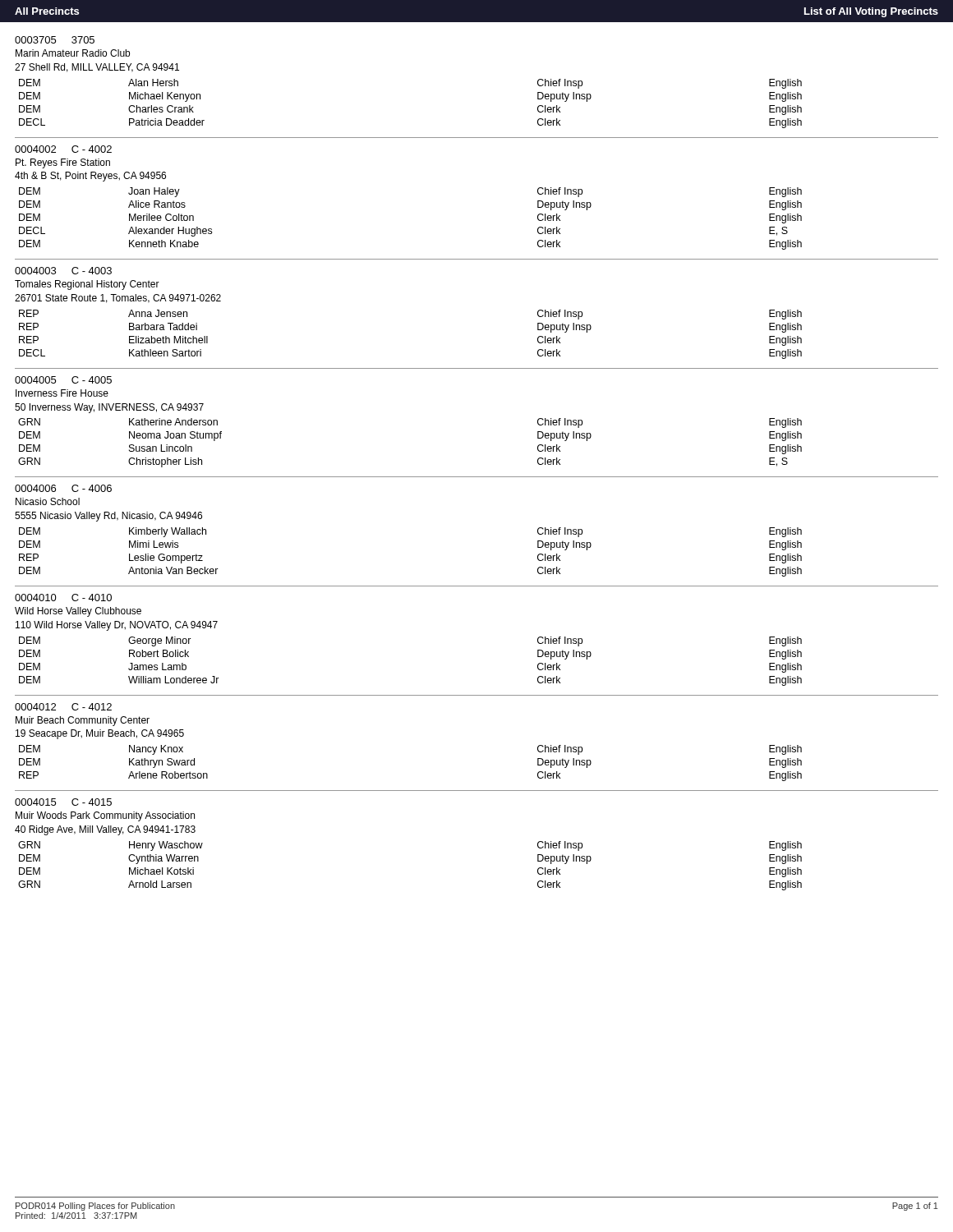Locate the table with the text "Christopher Lish"
Image resolution: width=953 pixels, height=1232 pixels.
pyautogui.click(x=476, y=421)
